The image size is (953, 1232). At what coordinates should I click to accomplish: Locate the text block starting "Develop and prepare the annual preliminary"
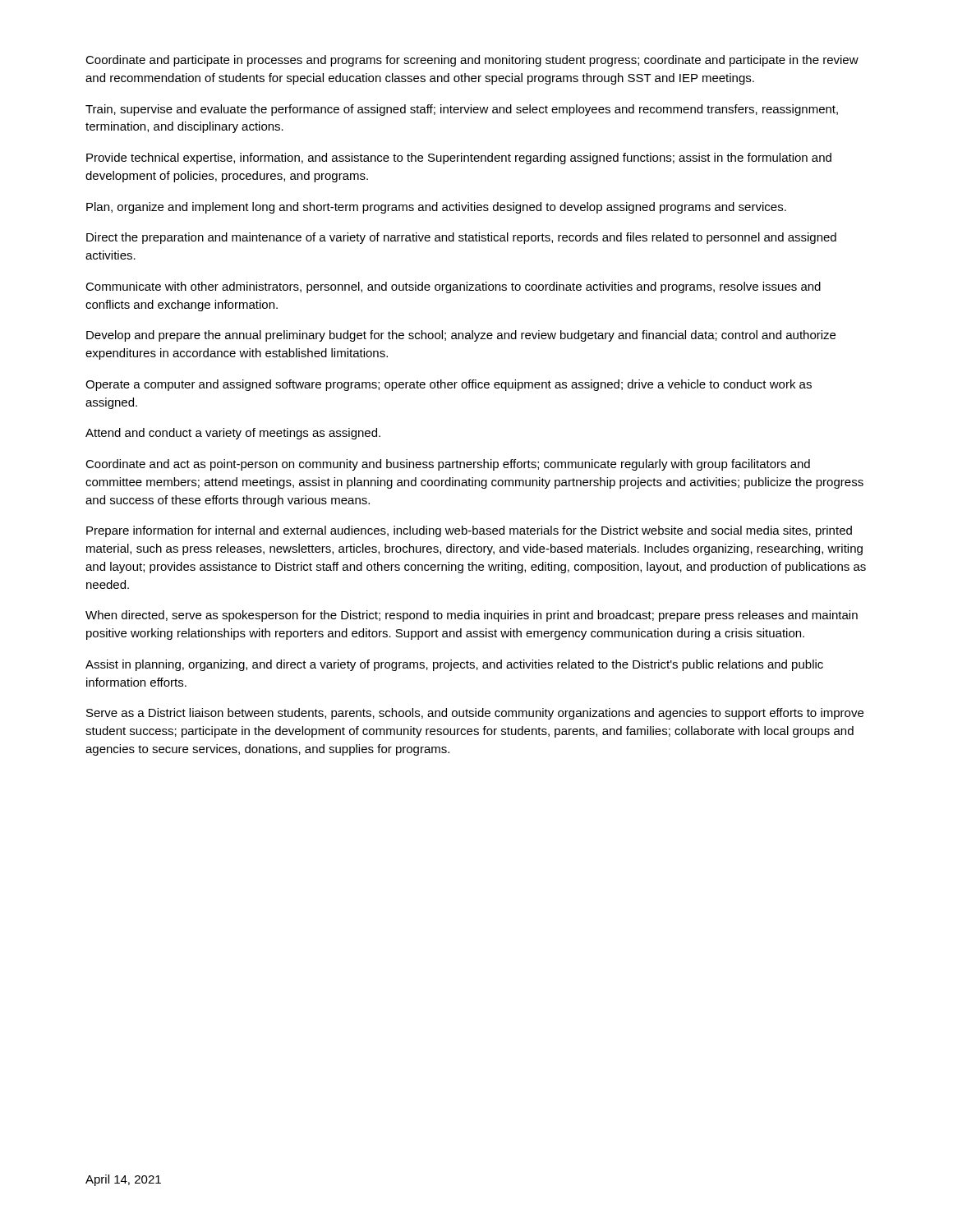(461, 344)
